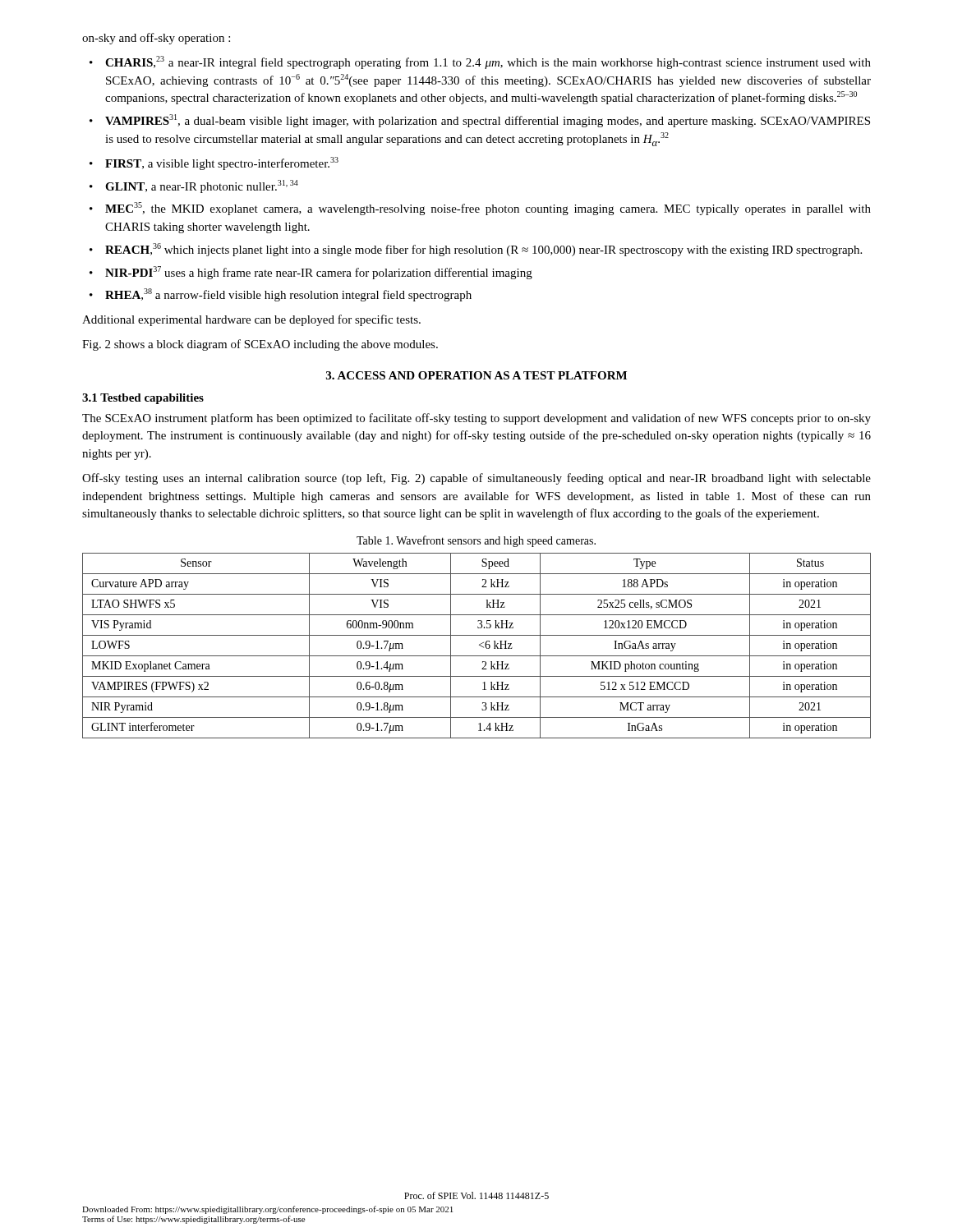Find a caption
Viewport: 953px width, 1232px height.
coord(476,541)
